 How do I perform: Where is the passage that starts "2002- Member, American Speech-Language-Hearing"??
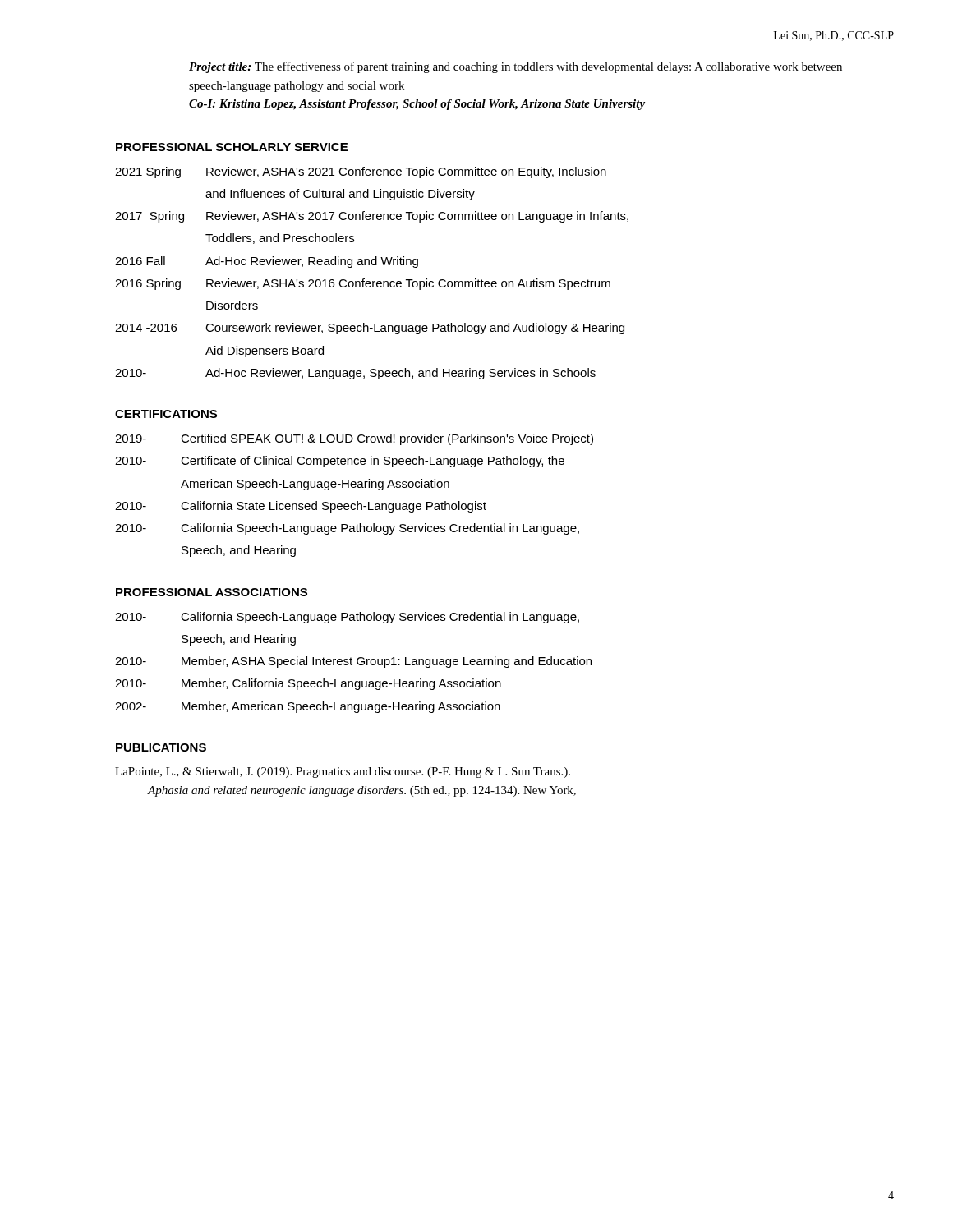click(x=493, y=706)
